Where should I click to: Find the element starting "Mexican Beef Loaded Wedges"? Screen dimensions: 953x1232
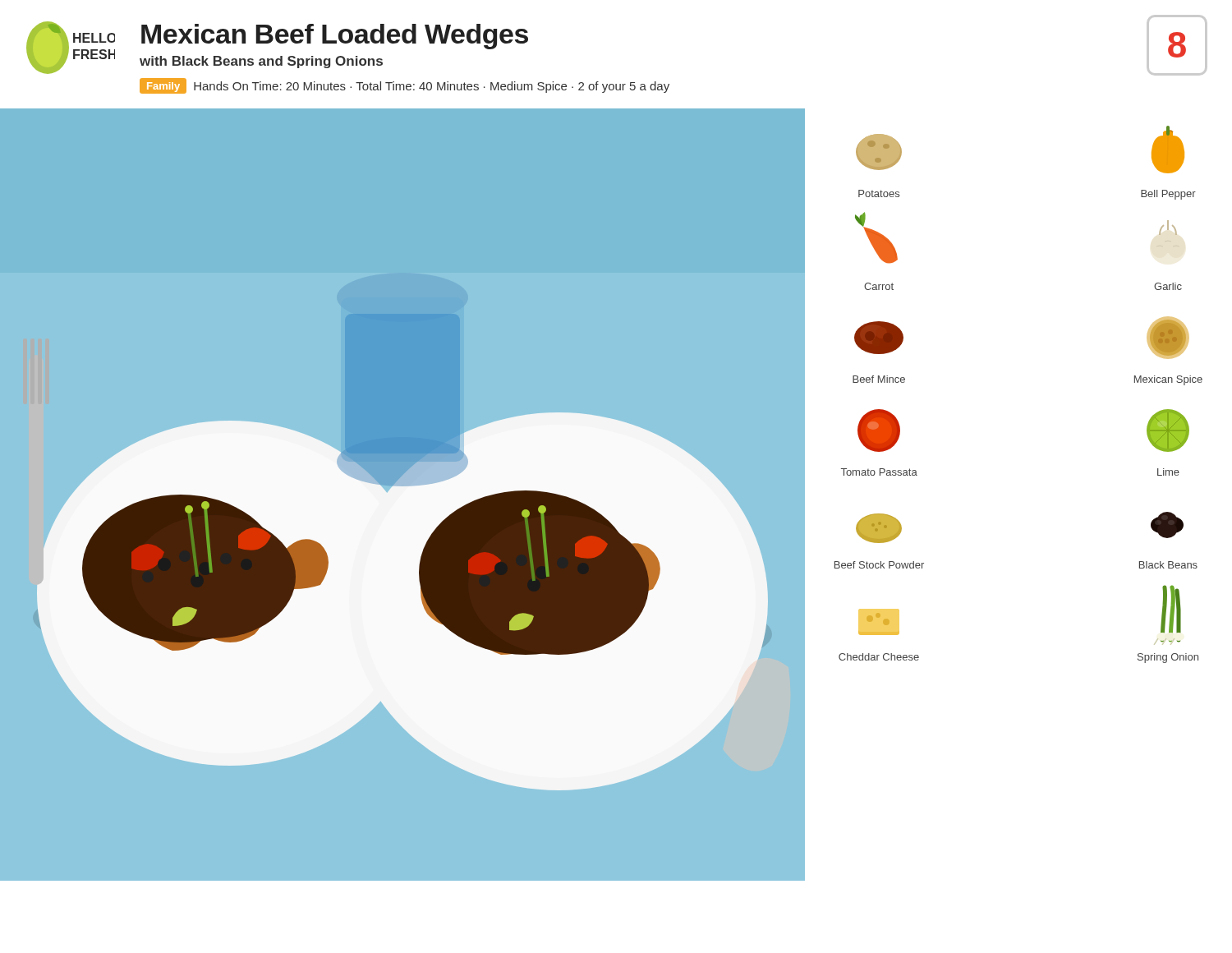tap(334, 34)
